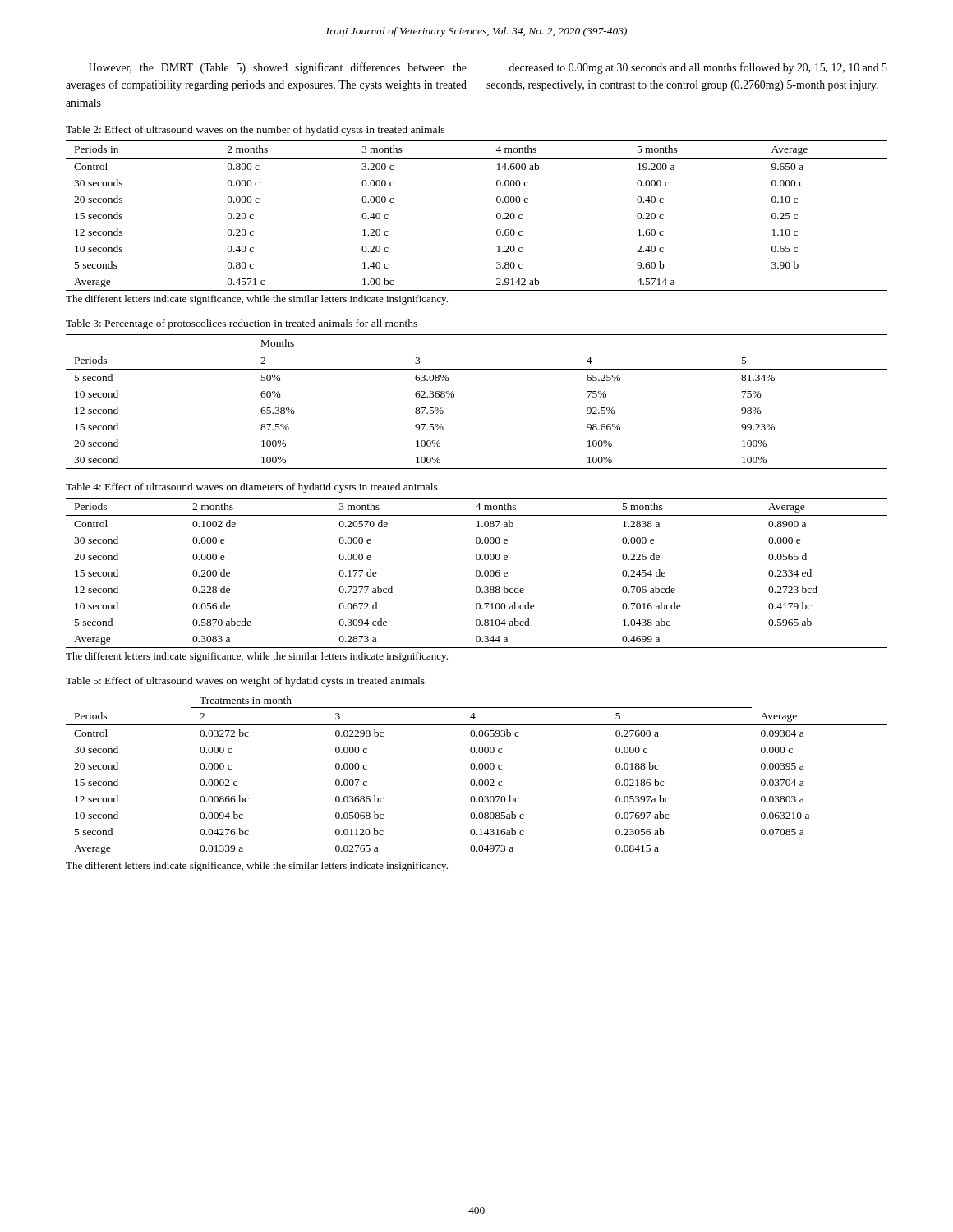
Task: Click on the table containing "2.9142 ab"
Action: pos(476,216)
